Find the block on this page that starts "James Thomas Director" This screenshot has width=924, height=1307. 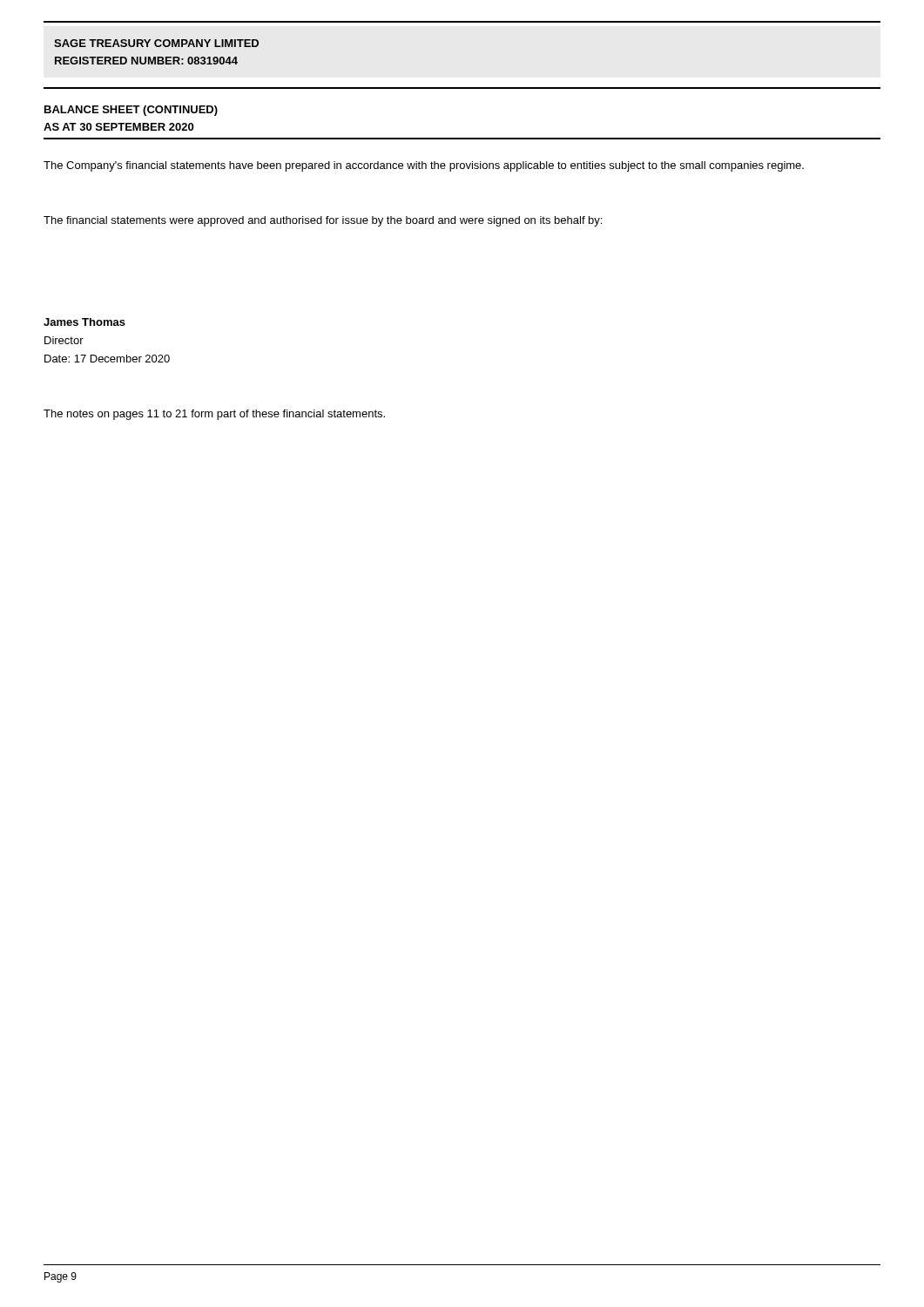point(84,322)
